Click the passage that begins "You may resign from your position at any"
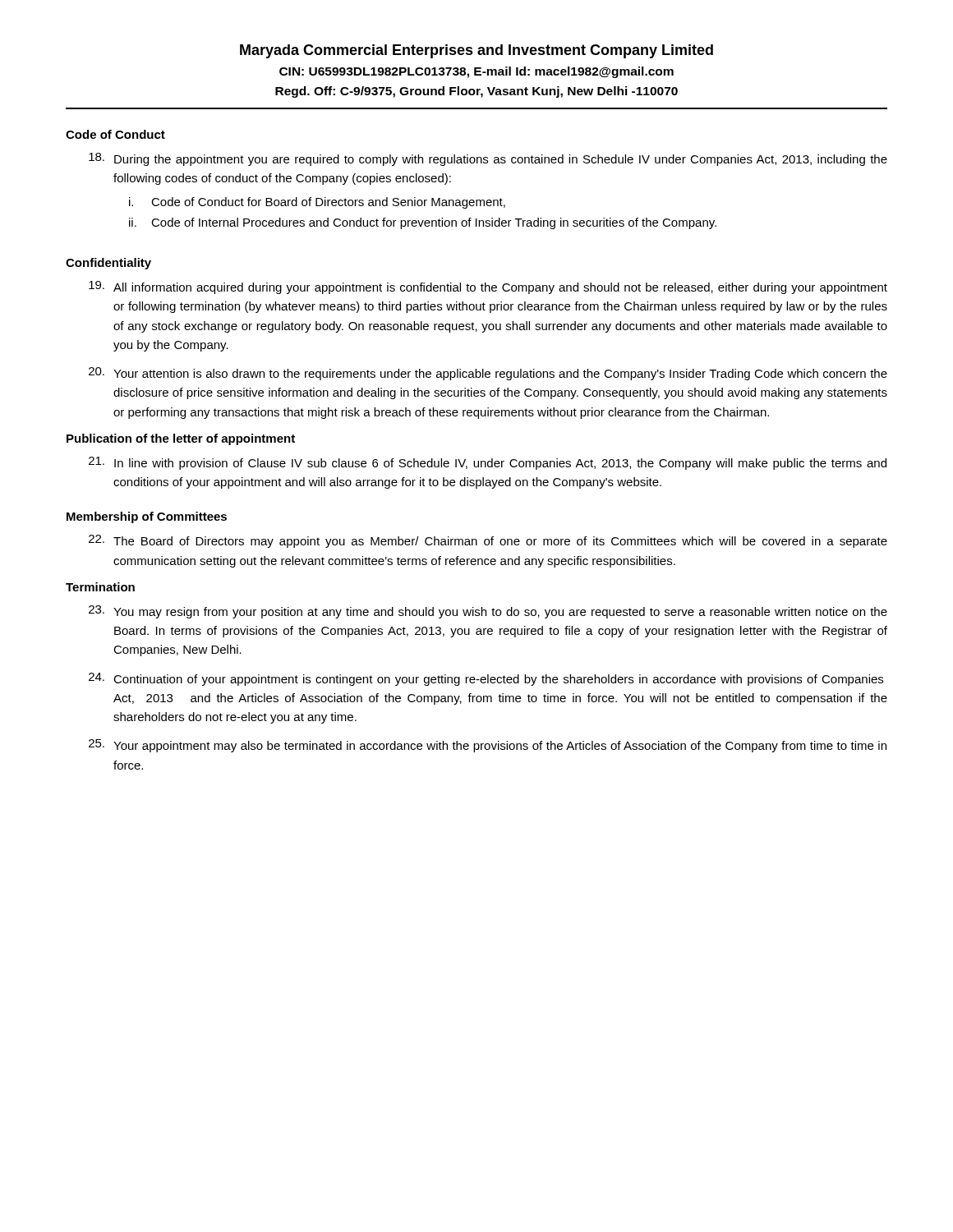Image resolution: width=953 pixels, height=1232 pixels. [x=476, y=630]
